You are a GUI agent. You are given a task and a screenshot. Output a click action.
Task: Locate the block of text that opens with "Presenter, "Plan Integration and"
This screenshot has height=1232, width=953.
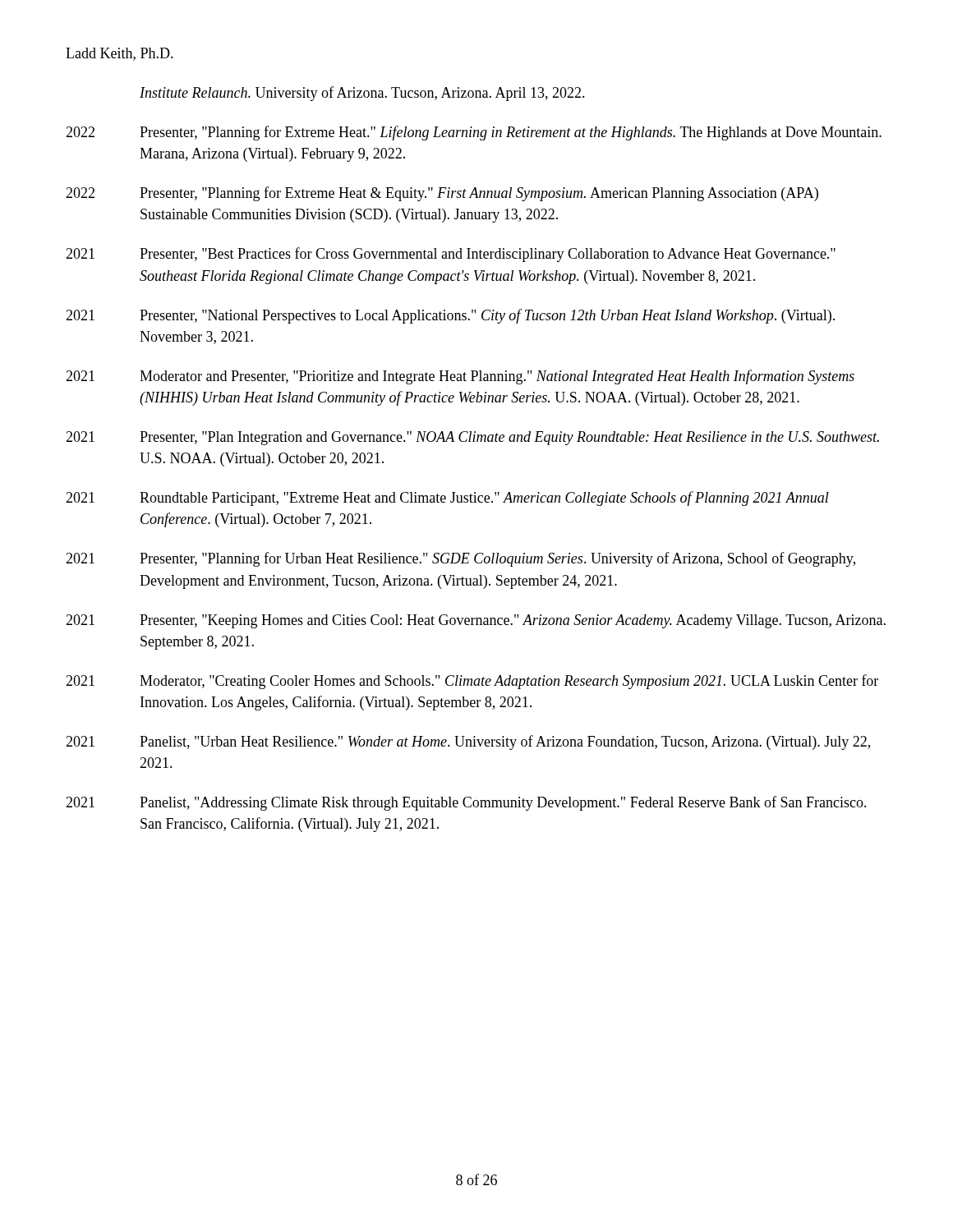click(x=510, y=448)
